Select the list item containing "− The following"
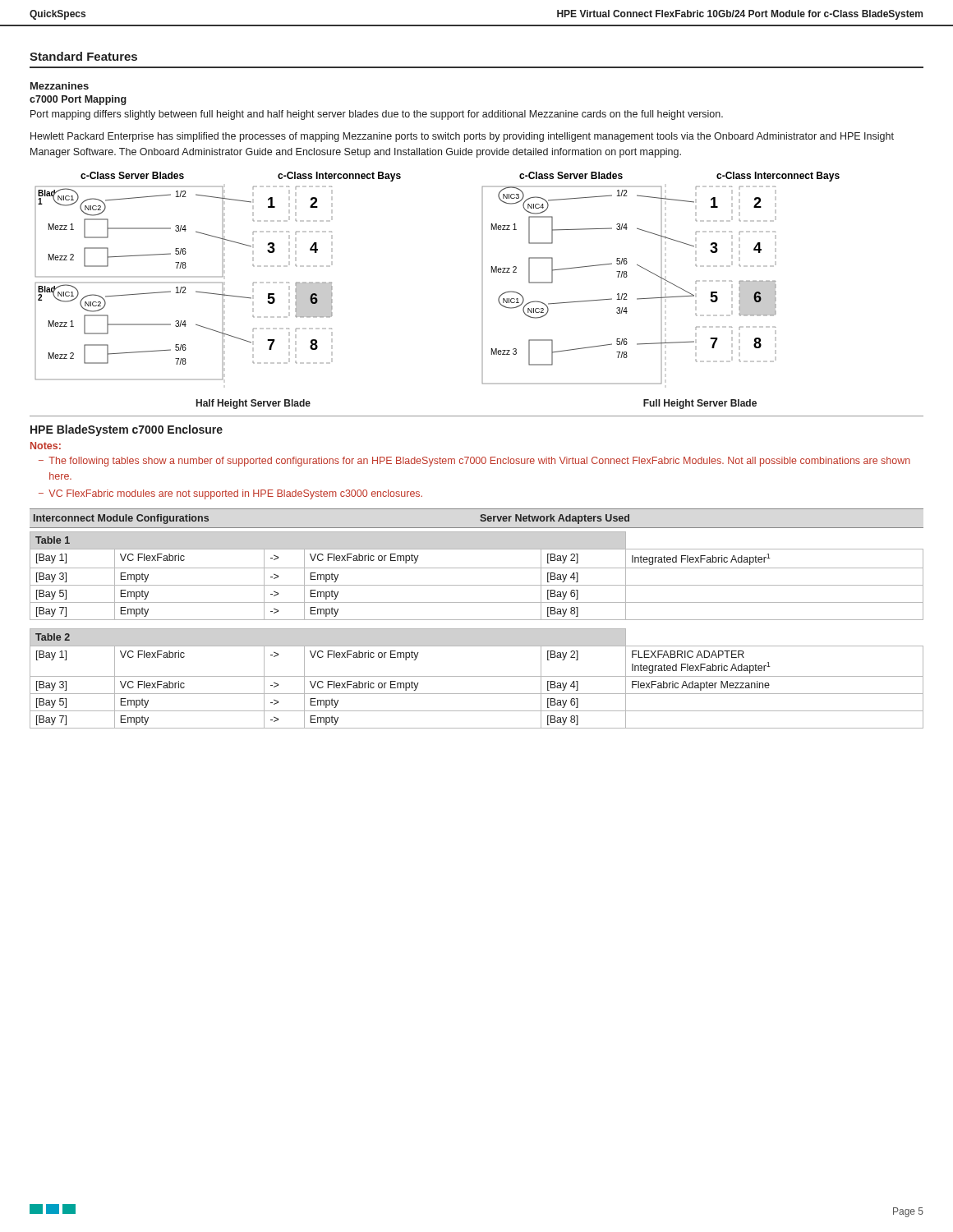The width and height of the screenshot is (953, 1232). point(481,469)
